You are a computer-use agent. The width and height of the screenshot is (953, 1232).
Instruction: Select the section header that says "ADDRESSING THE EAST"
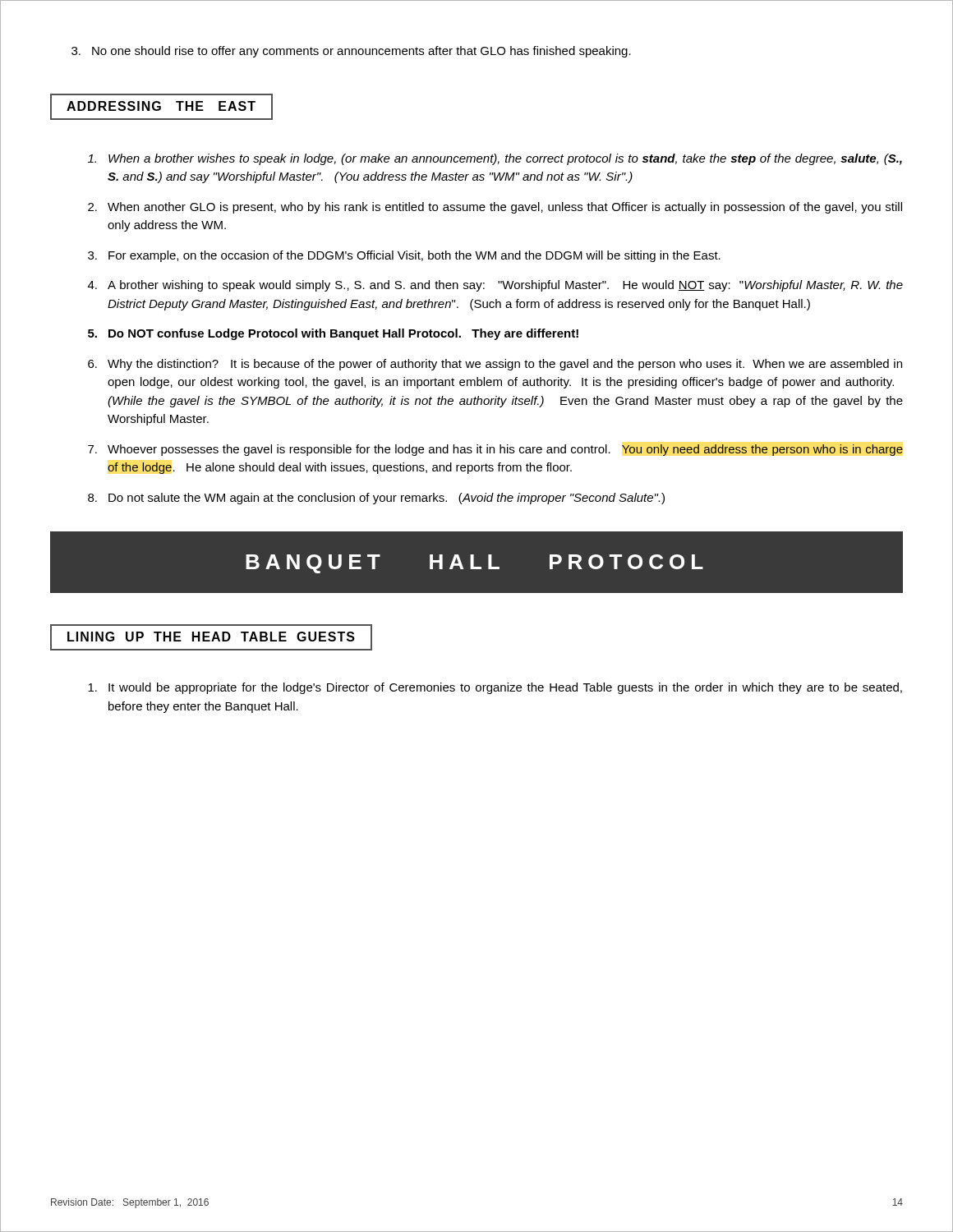(161, 106)
